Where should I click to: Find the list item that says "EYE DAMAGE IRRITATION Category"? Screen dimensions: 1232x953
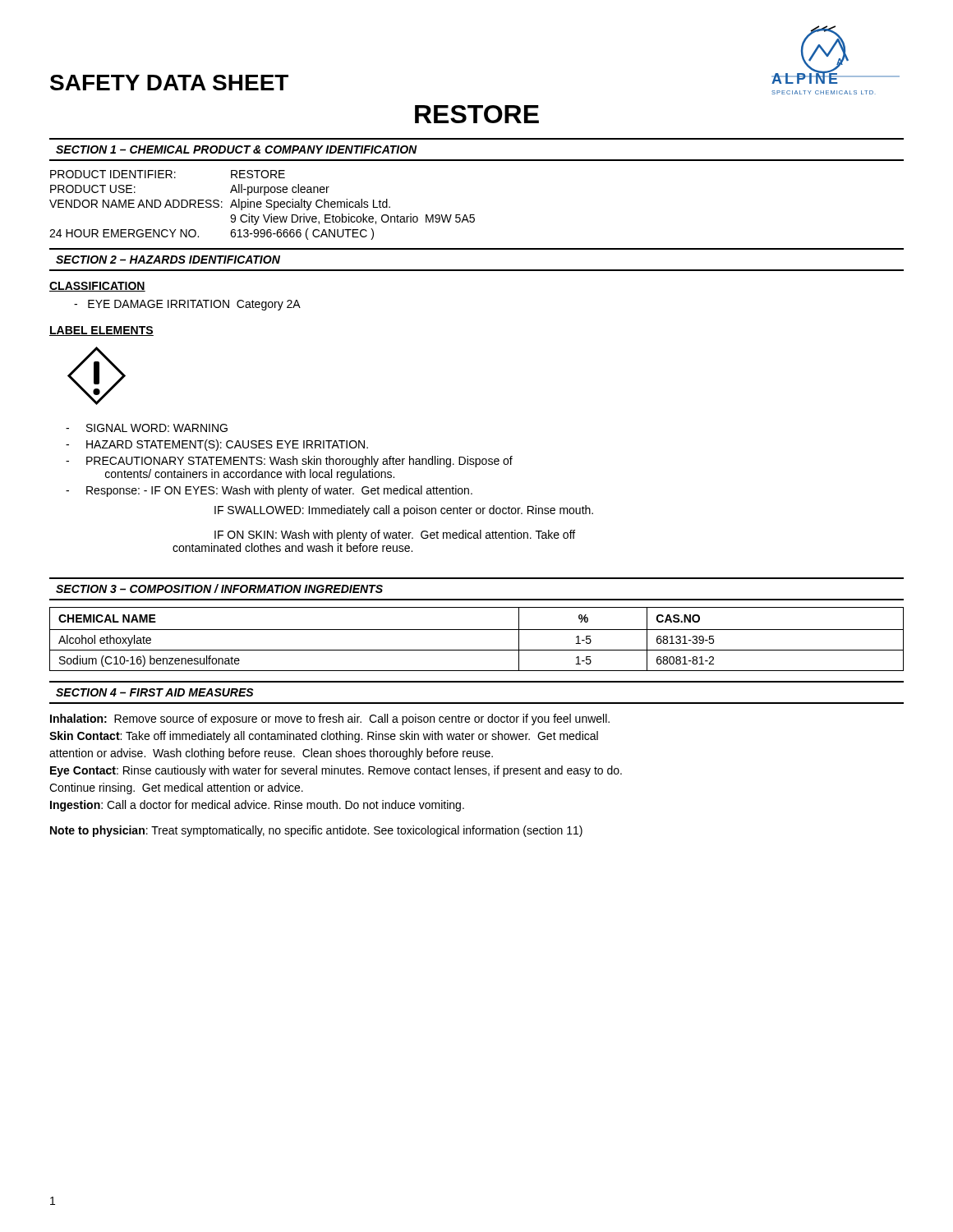[x=187, y=304]
